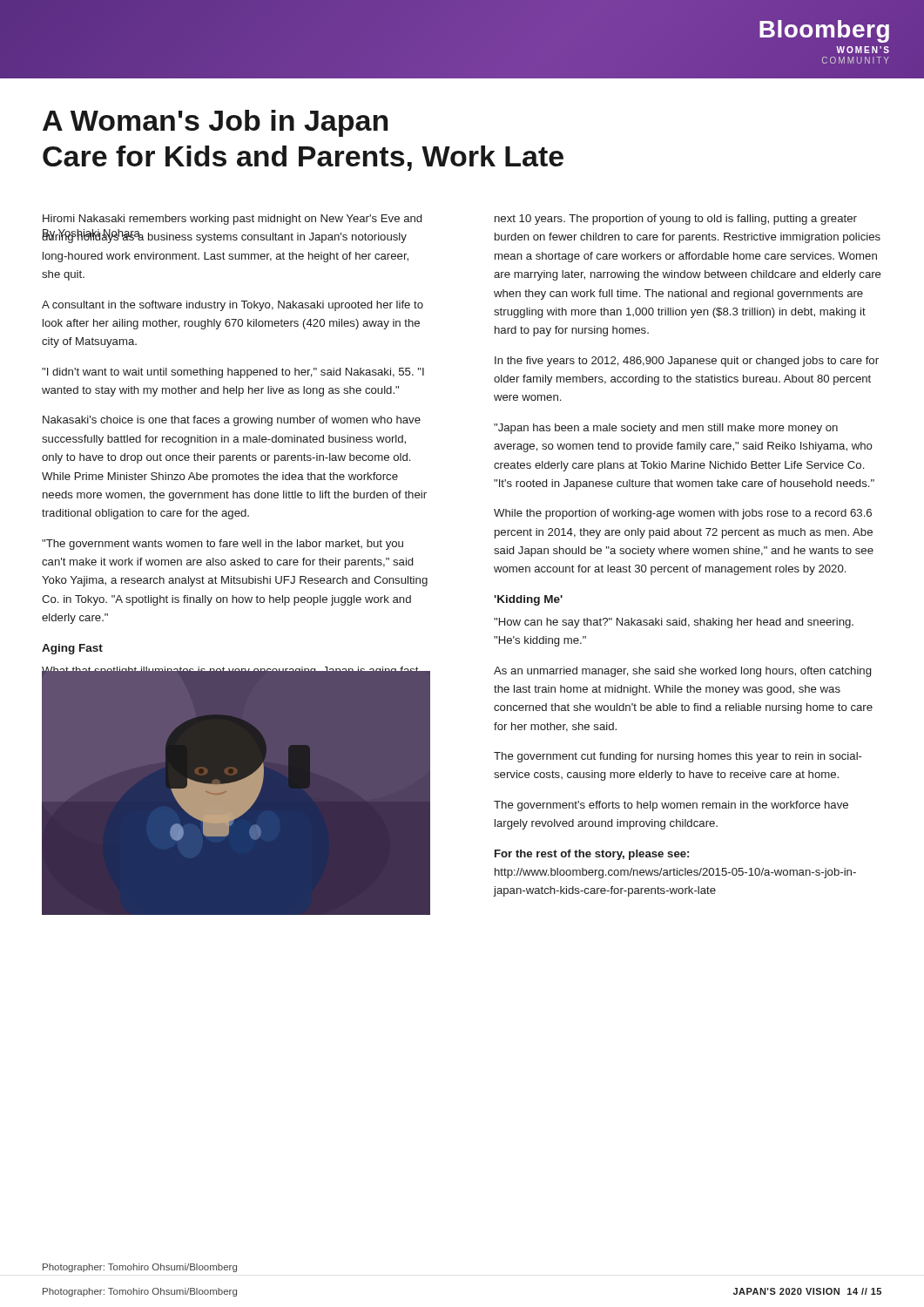Click on the text block with the text ""How can he say that?" Nakasaki"
This screenshot has height=1307, width=924.
[x=674, y=631]
